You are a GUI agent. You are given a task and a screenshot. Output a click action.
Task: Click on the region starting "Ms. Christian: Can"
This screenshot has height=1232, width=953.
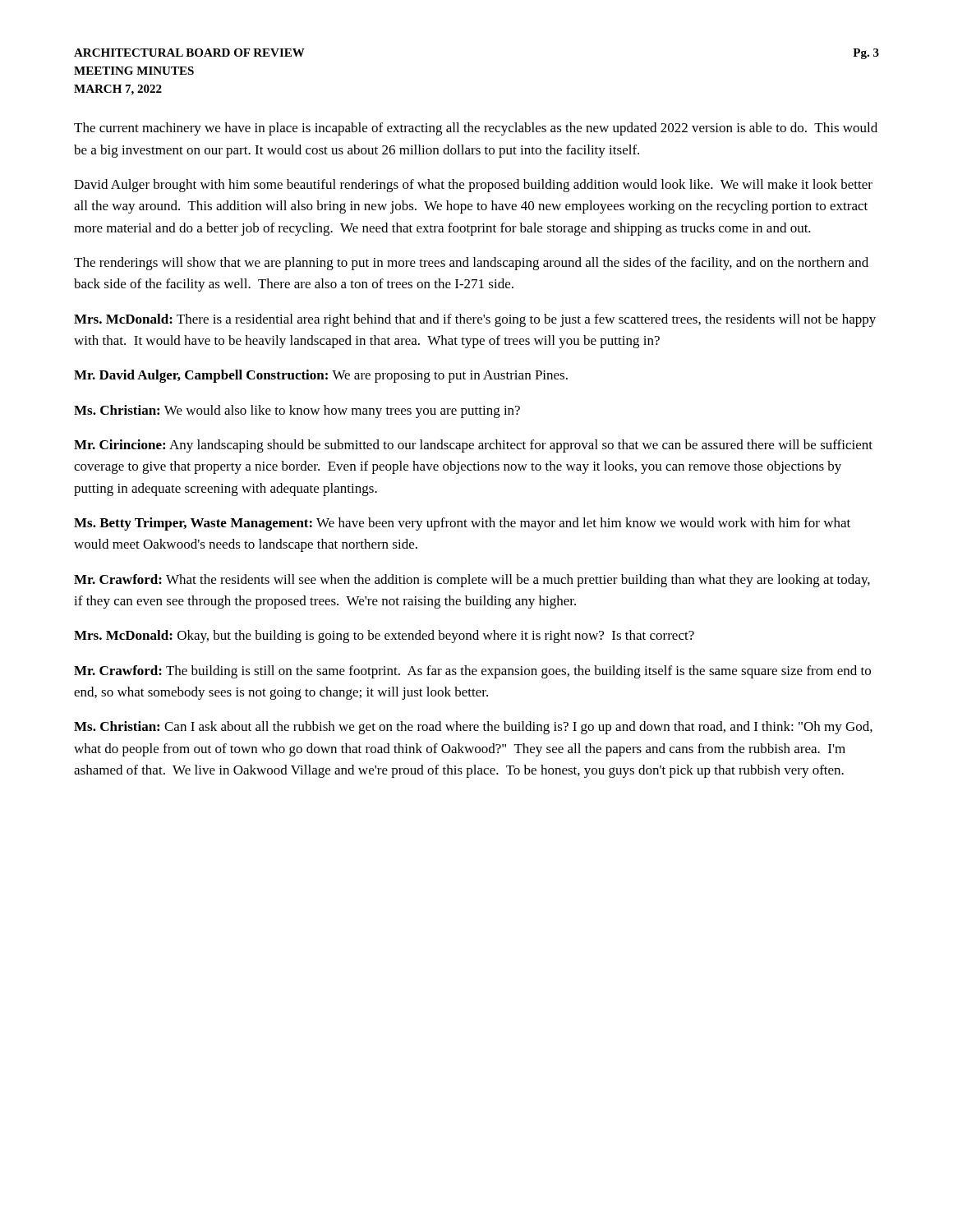pos(473,748)
